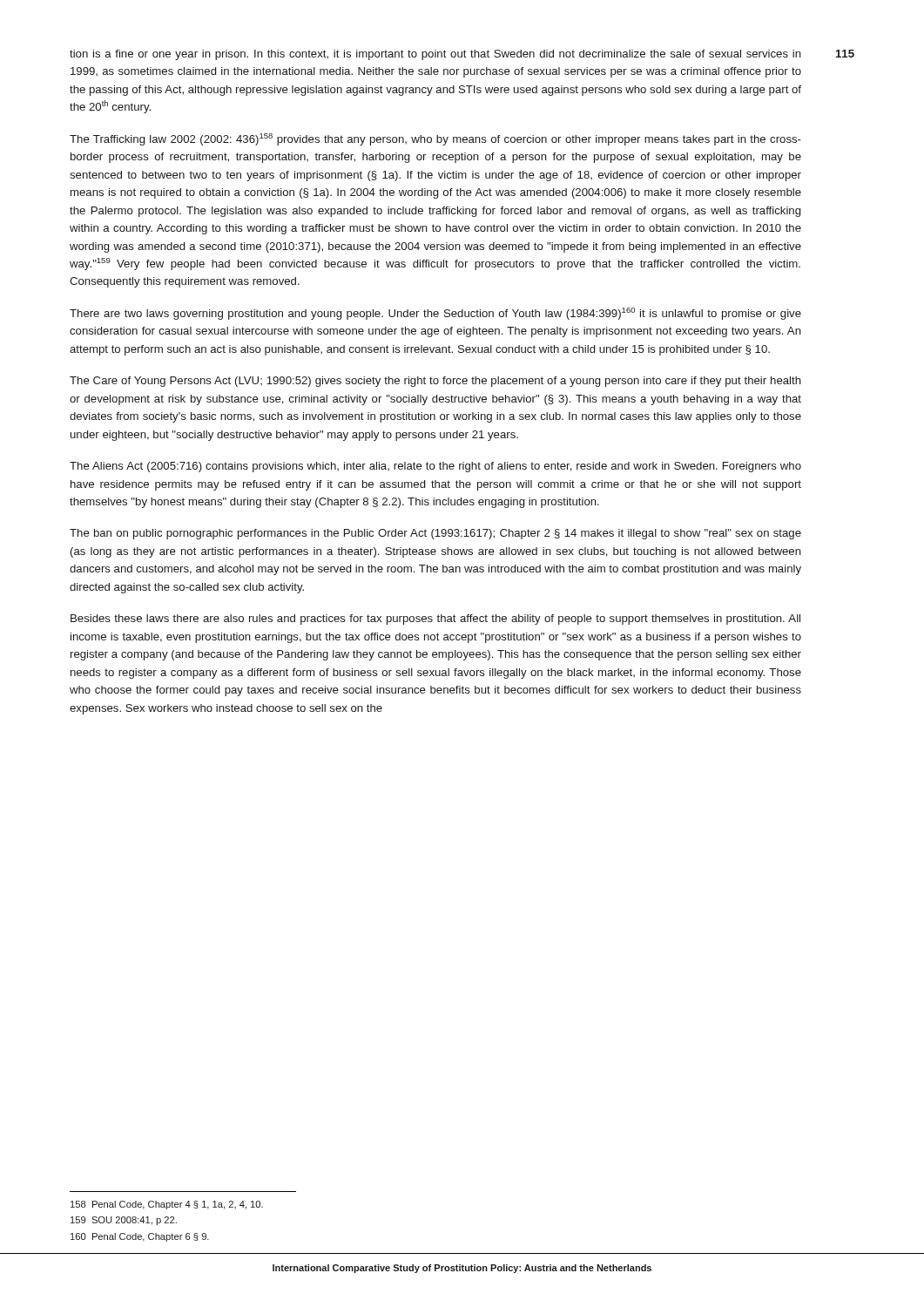Find the text block with the text "There are two laws governing prostitution and"

pyautogui.click(x=435, y=330)
